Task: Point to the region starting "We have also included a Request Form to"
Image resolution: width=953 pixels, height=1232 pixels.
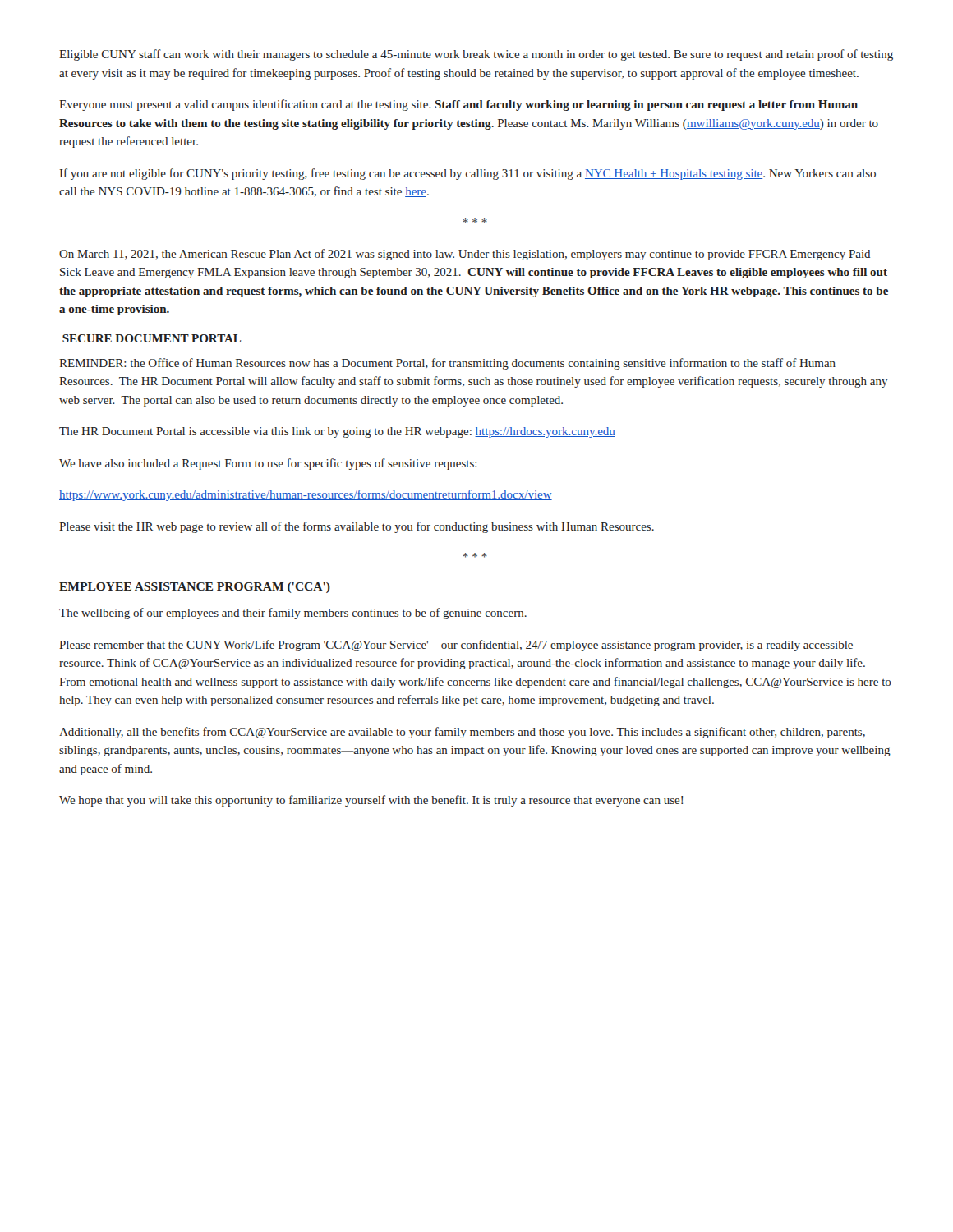Action: pyautogui.click(x=268, y=463)
